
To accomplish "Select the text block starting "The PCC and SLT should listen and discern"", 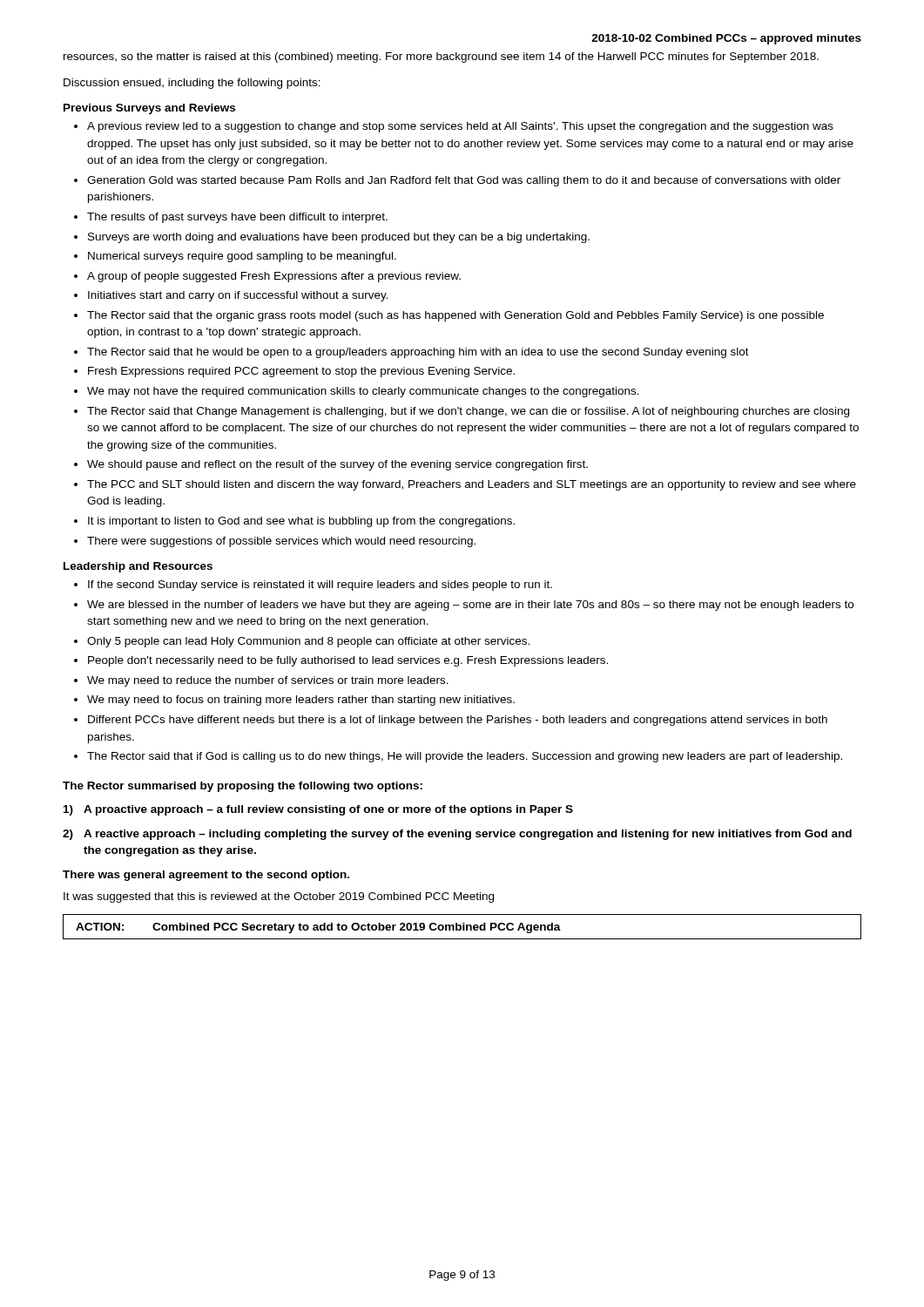I will (472, 492).
